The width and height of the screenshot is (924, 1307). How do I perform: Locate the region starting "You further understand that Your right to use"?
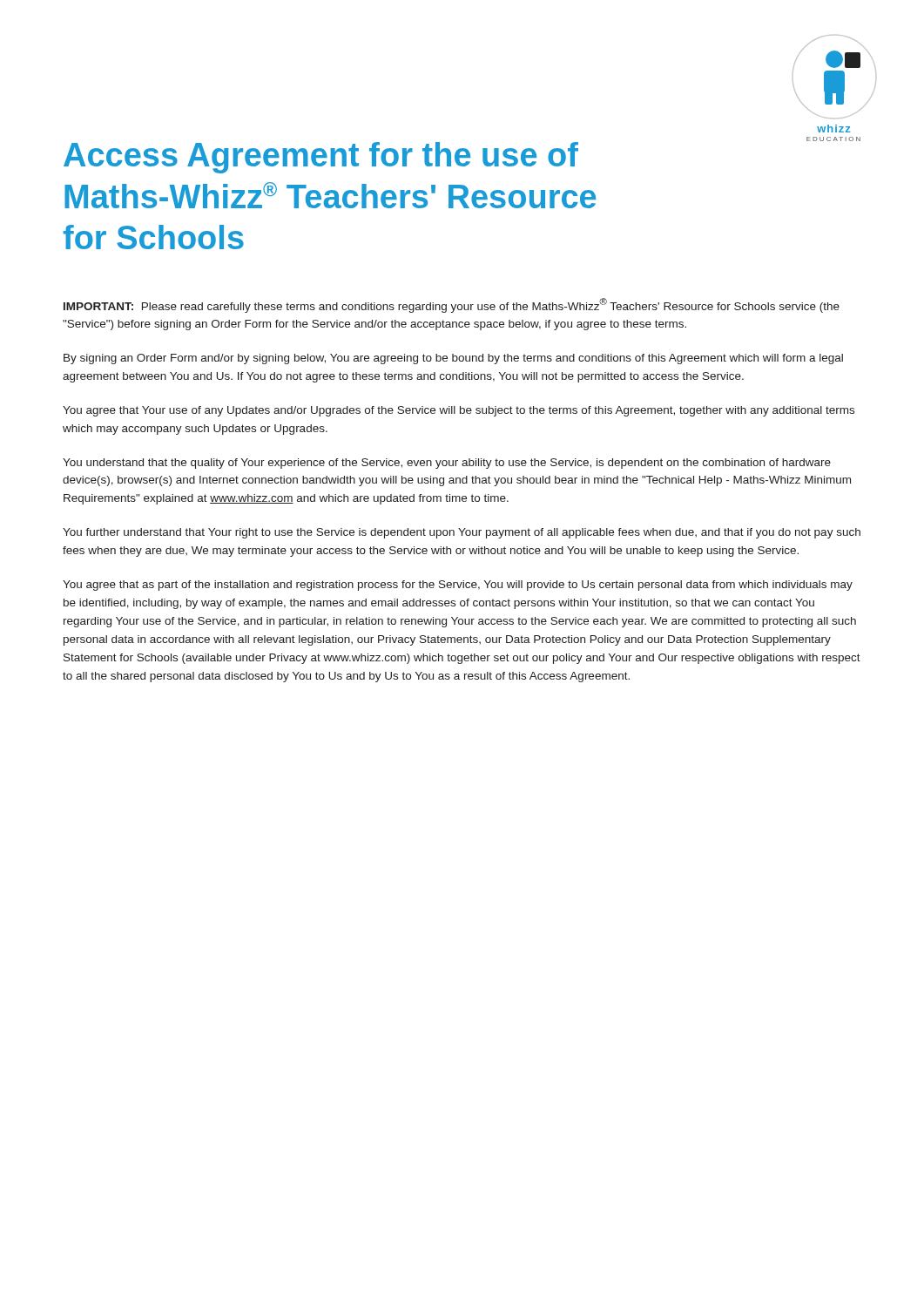462,541
